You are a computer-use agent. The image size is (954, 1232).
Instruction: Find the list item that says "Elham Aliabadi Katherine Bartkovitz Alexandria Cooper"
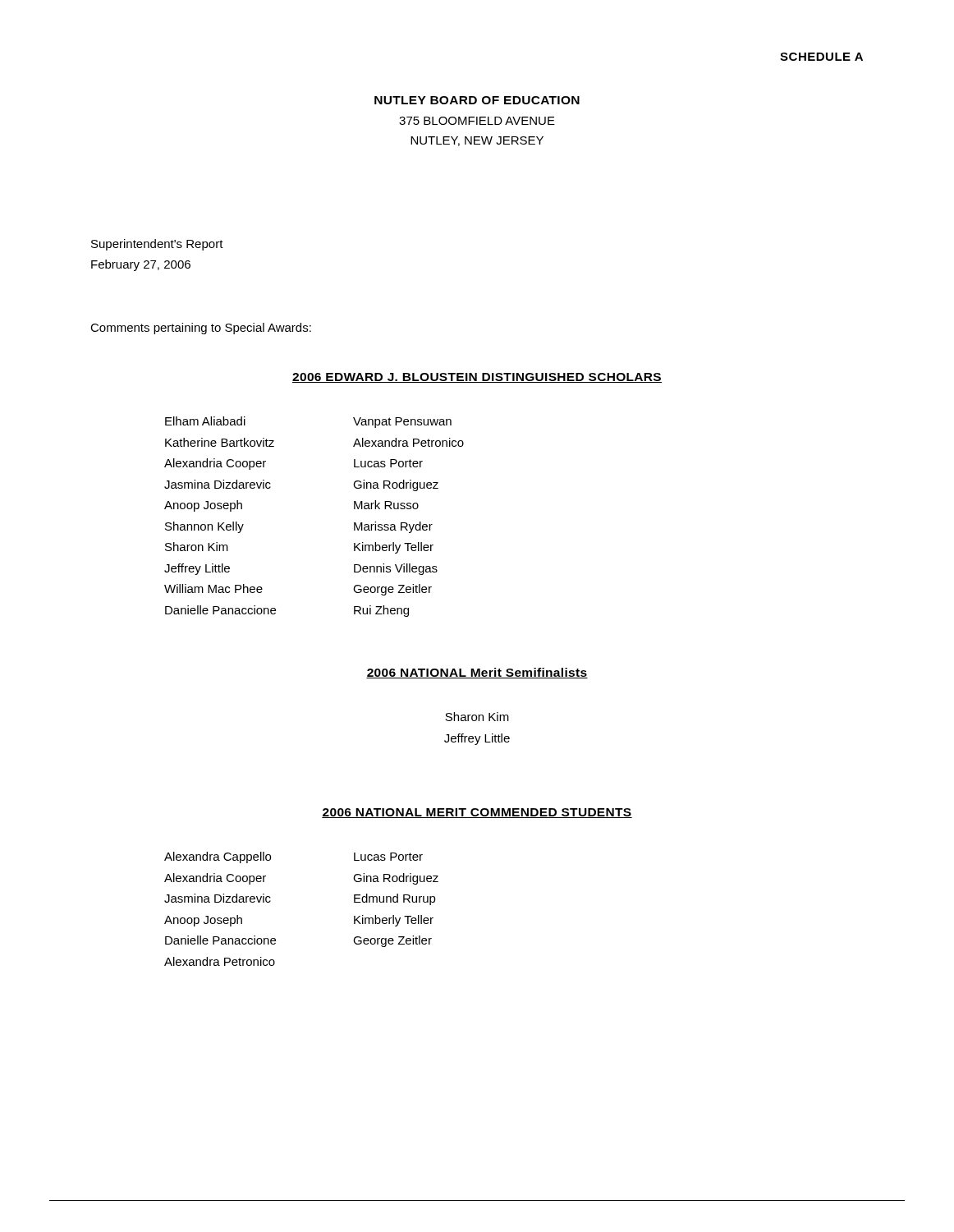[x=220, y=515]
